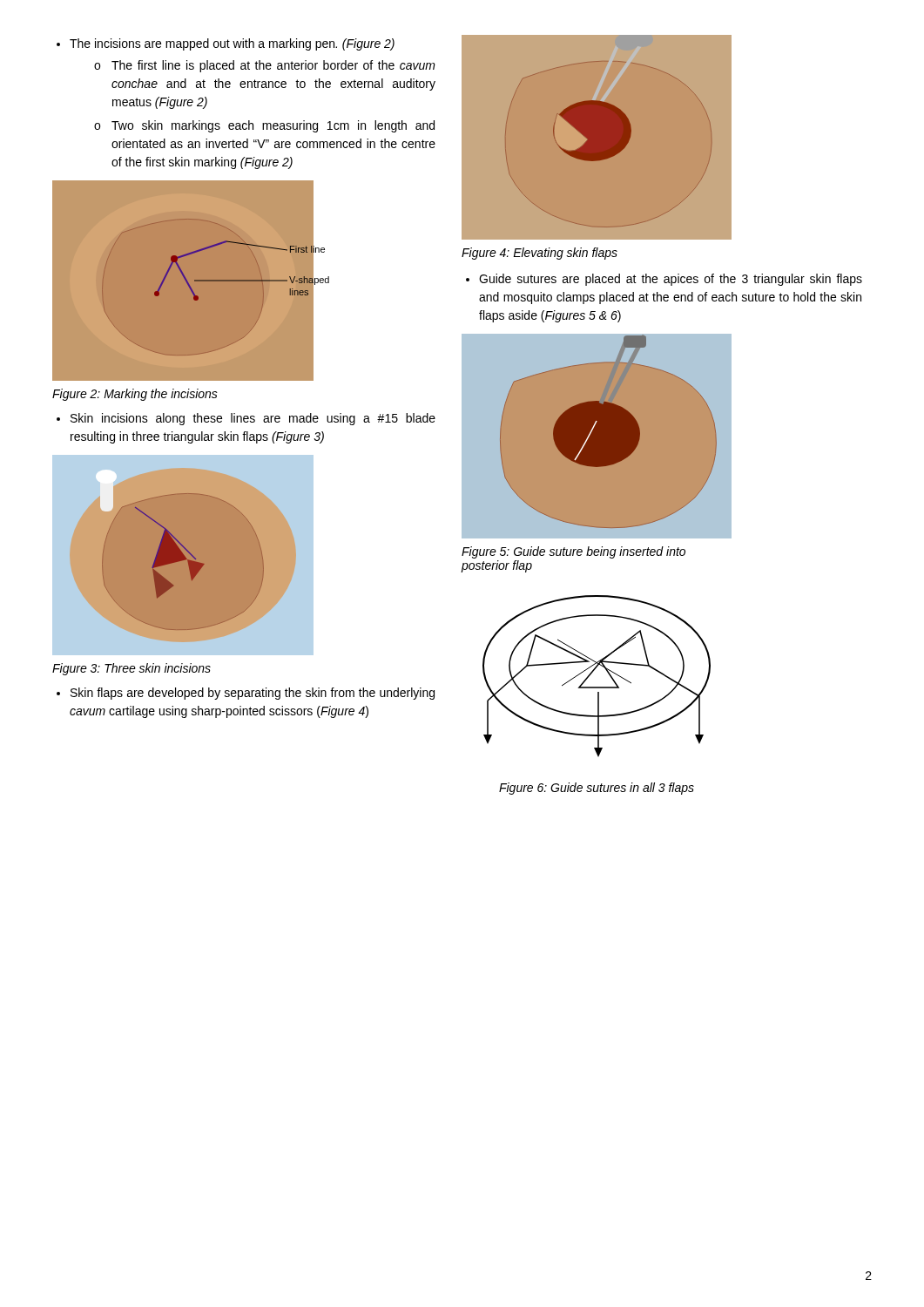Find the caption with the text "Figure 5: Guide suture"
This screenshot has height=1307, width=924.
click(574, 559)
